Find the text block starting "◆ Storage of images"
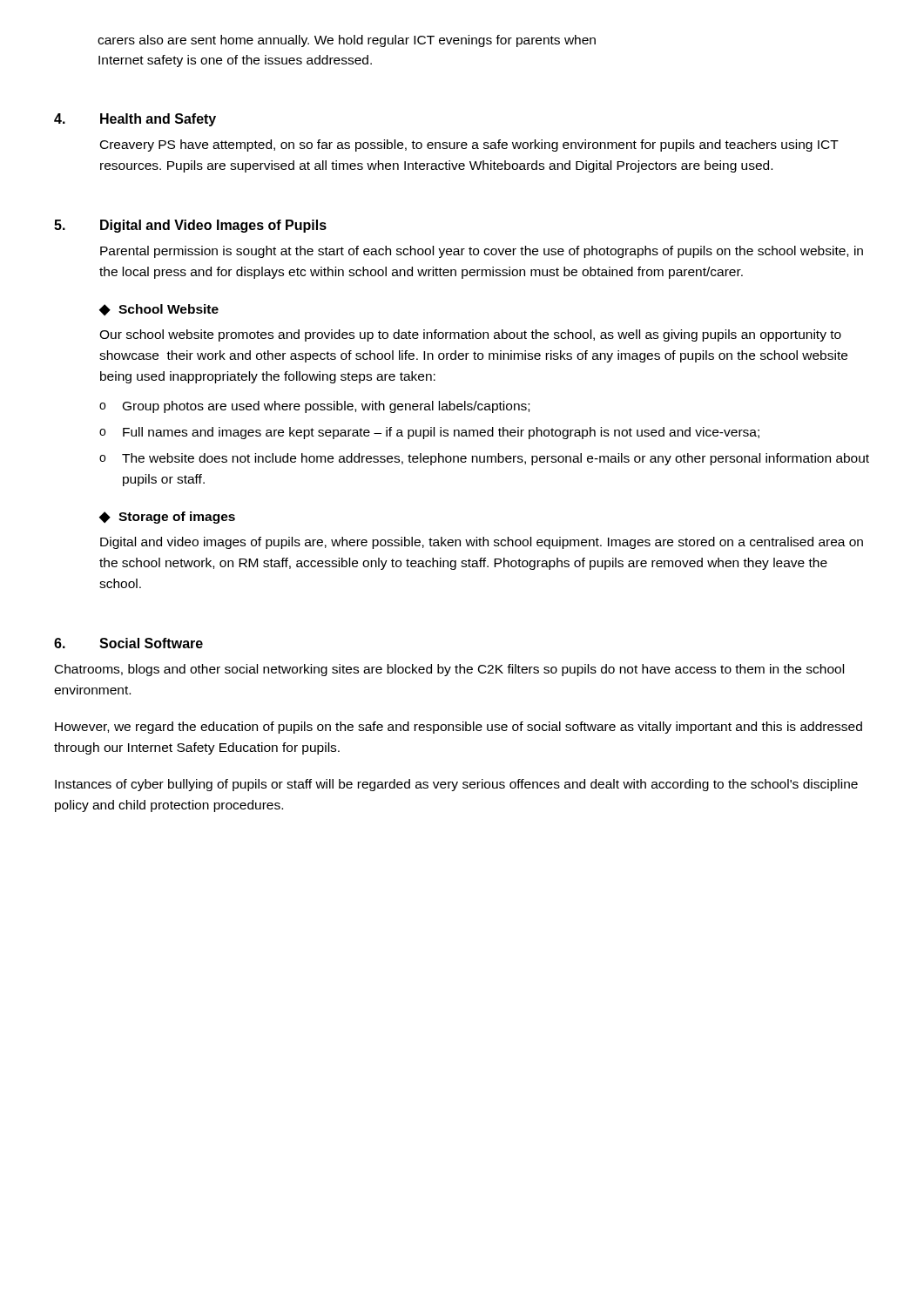 pyautogui.click(x=167, y=518)
